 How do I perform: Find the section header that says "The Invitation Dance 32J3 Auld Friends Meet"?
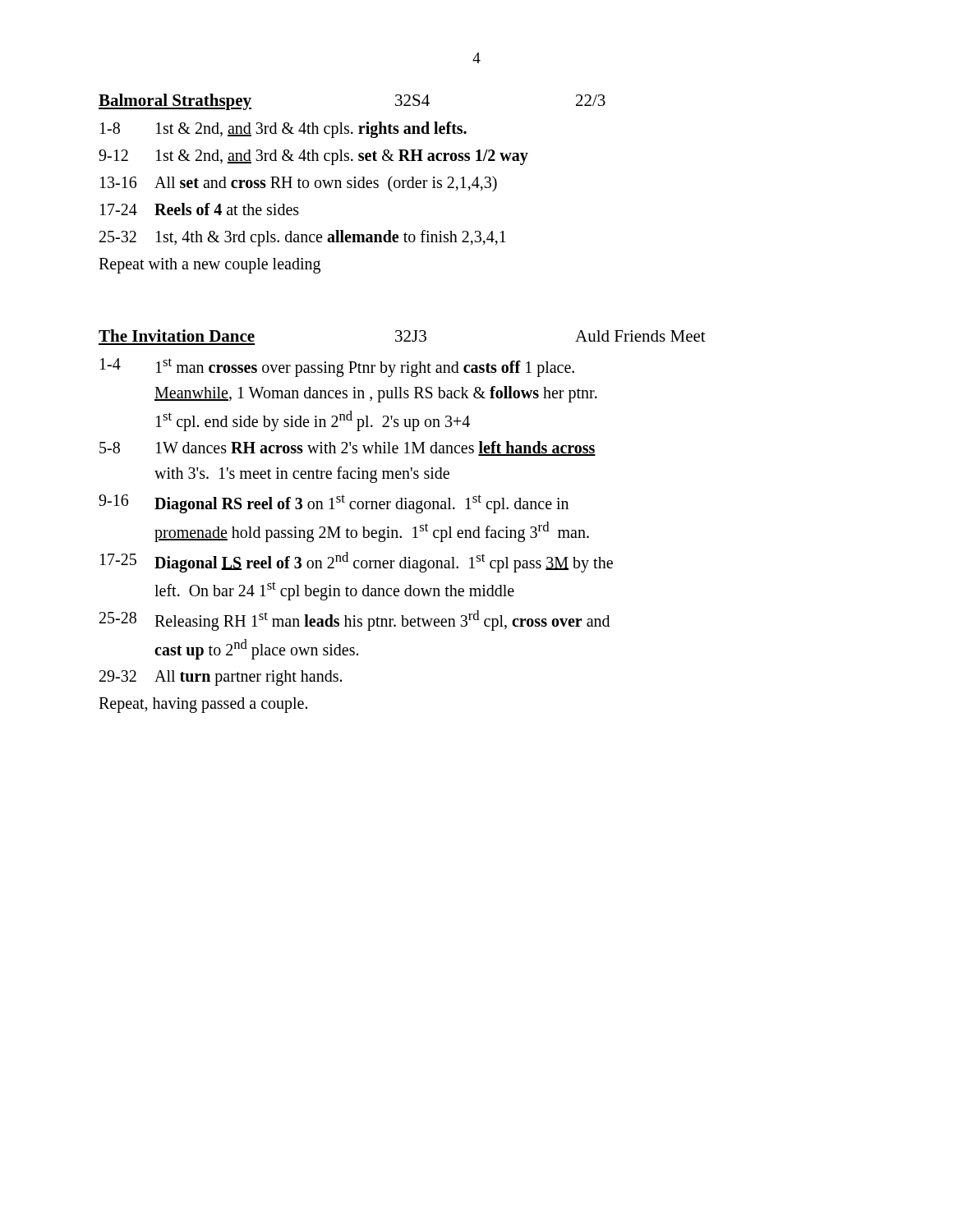(x=402, y=336)
